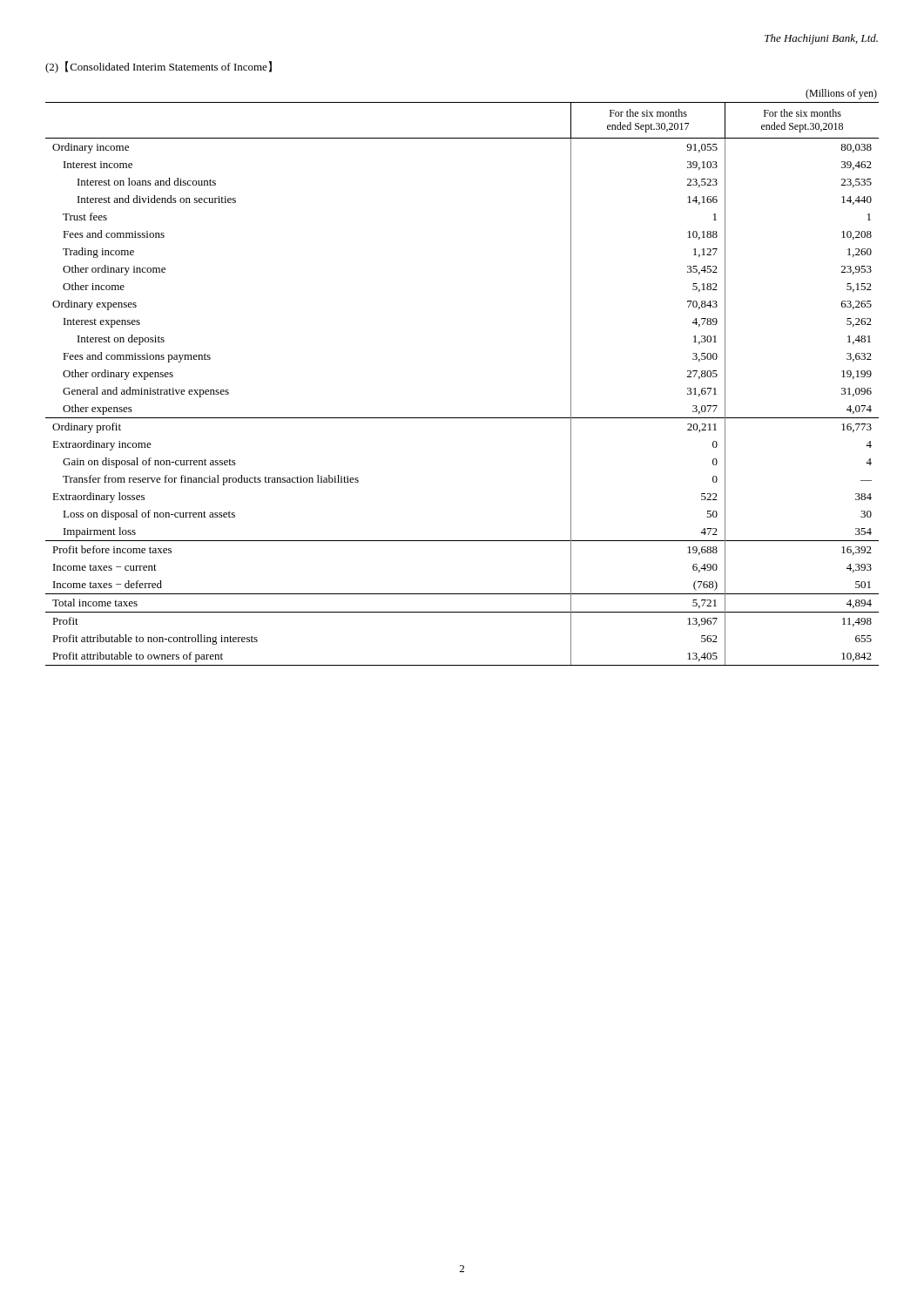Select the table that reads "Trust fees"
Screen dimensions: 1307x924
point(462,376)
